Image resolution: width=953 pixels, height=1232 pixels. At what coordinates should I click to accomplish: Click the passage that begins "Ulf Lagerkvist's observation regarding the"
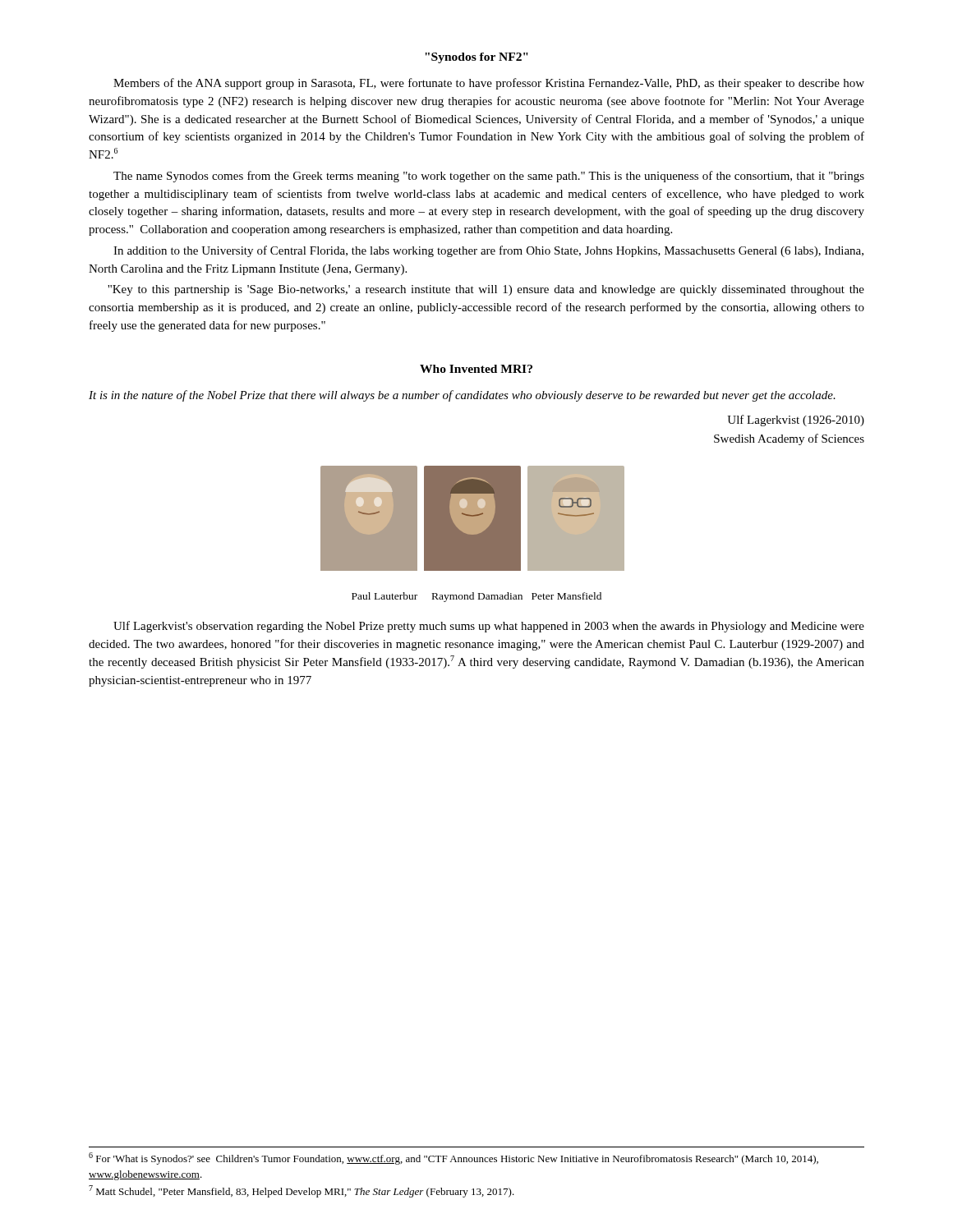[476, 654]
